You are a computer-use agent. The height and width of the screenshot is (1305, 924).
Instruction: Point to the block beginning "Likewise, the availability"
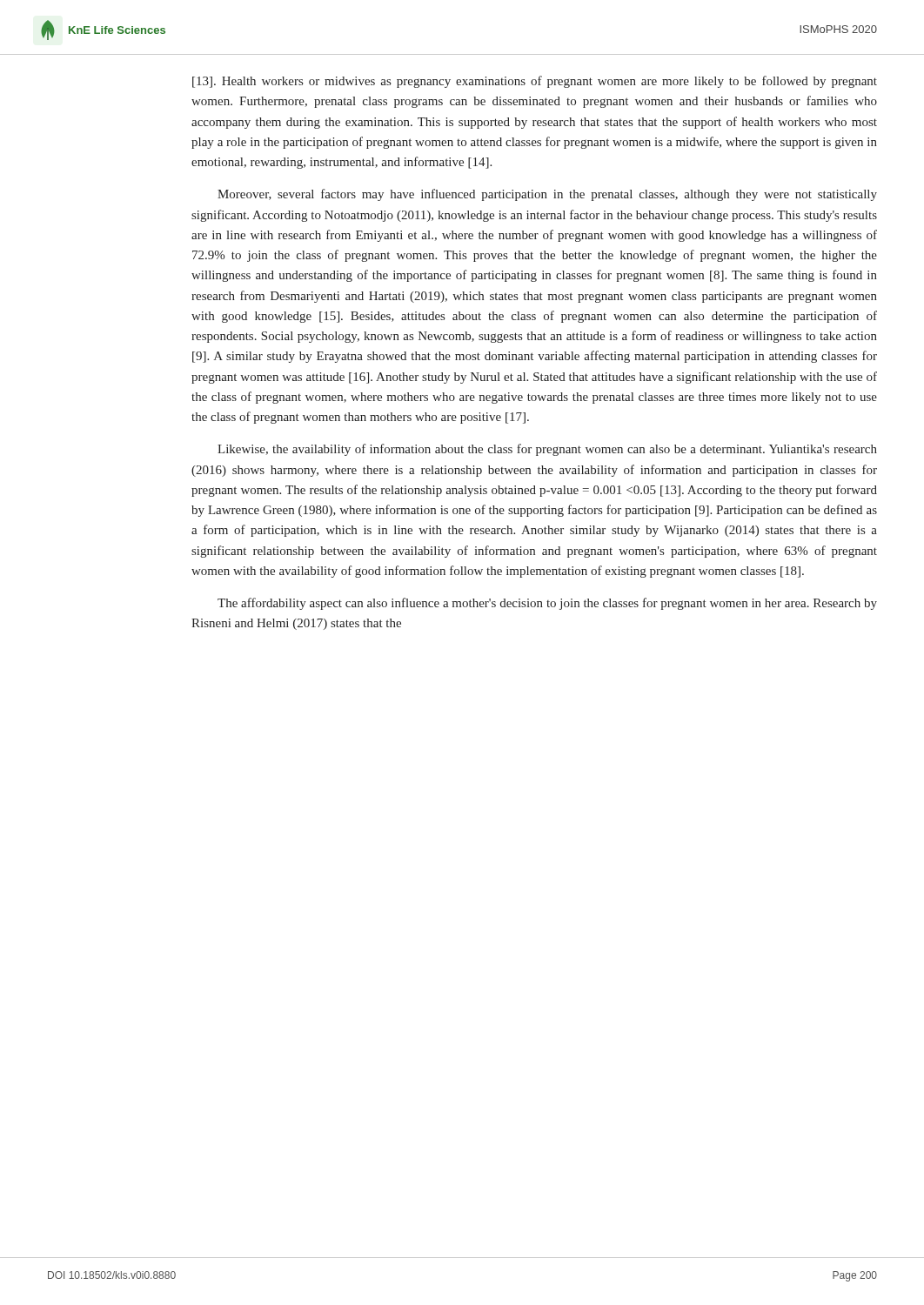pyautogui.click(x=534, y=510)
